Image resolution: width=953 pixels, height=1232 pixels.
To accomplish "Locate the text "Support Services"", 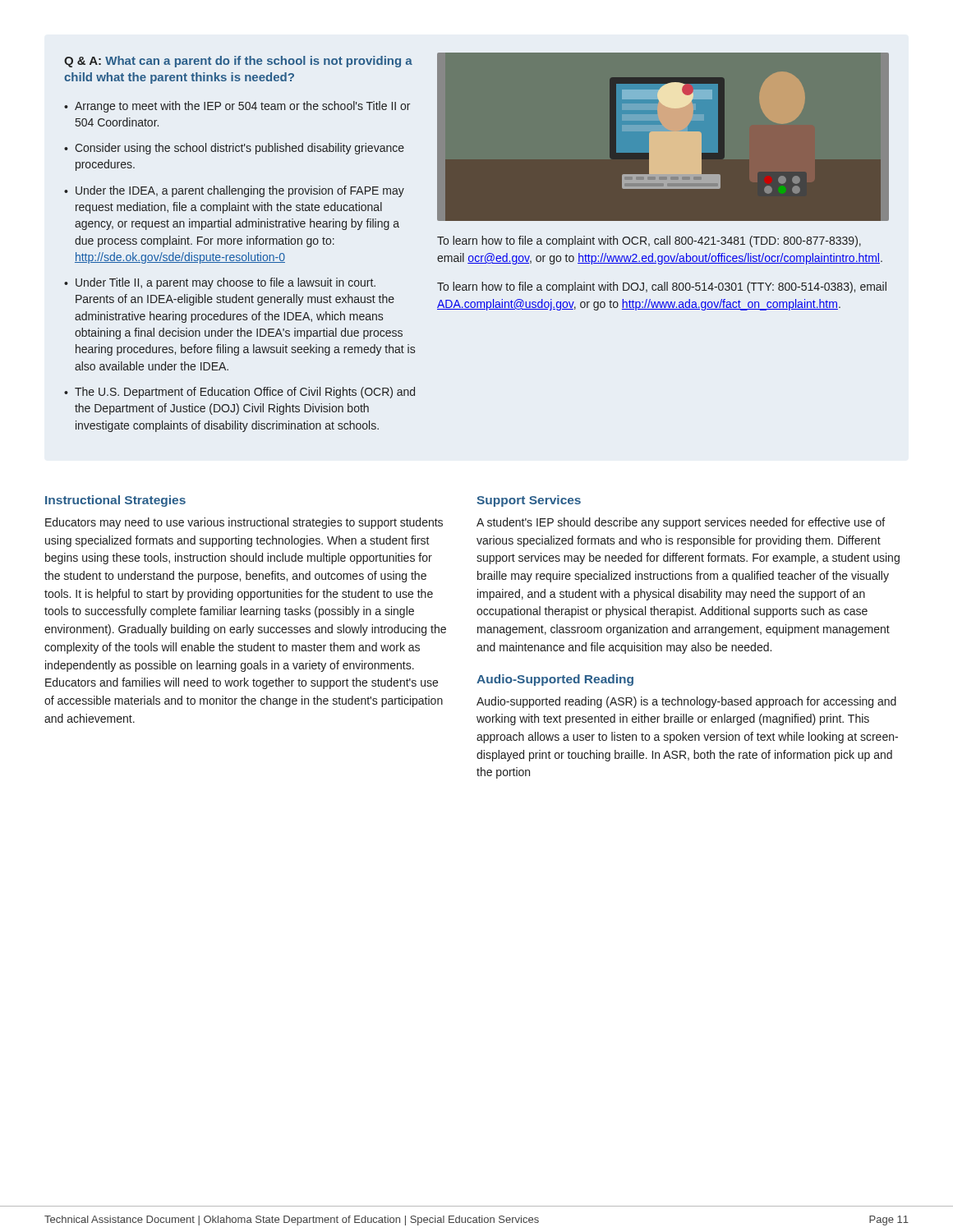I will 529,500.
